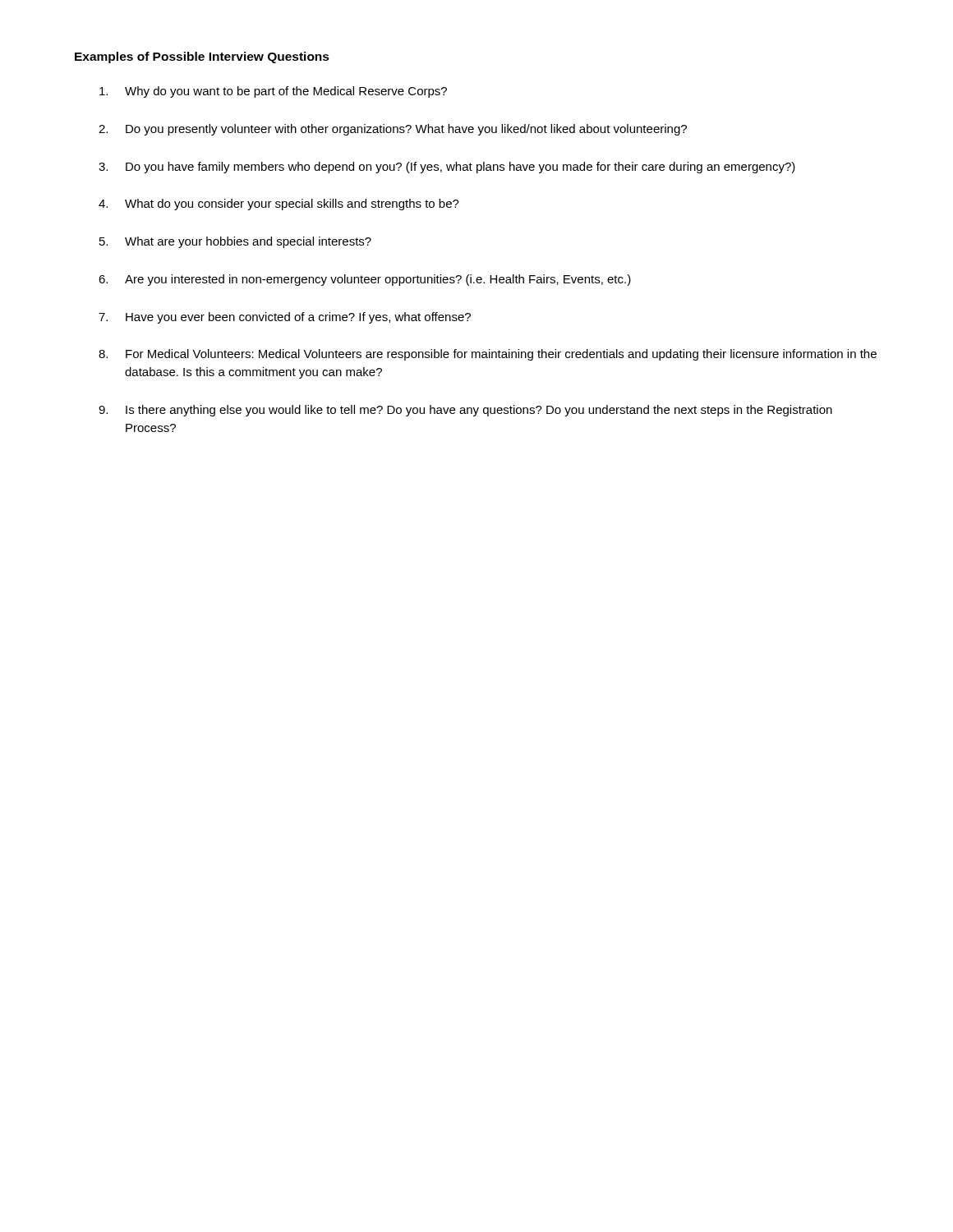The image size is (953, 1232).
Task: Click on the section header that reads "Examples of Possible Interview Questions"
Action: point(202,56)
